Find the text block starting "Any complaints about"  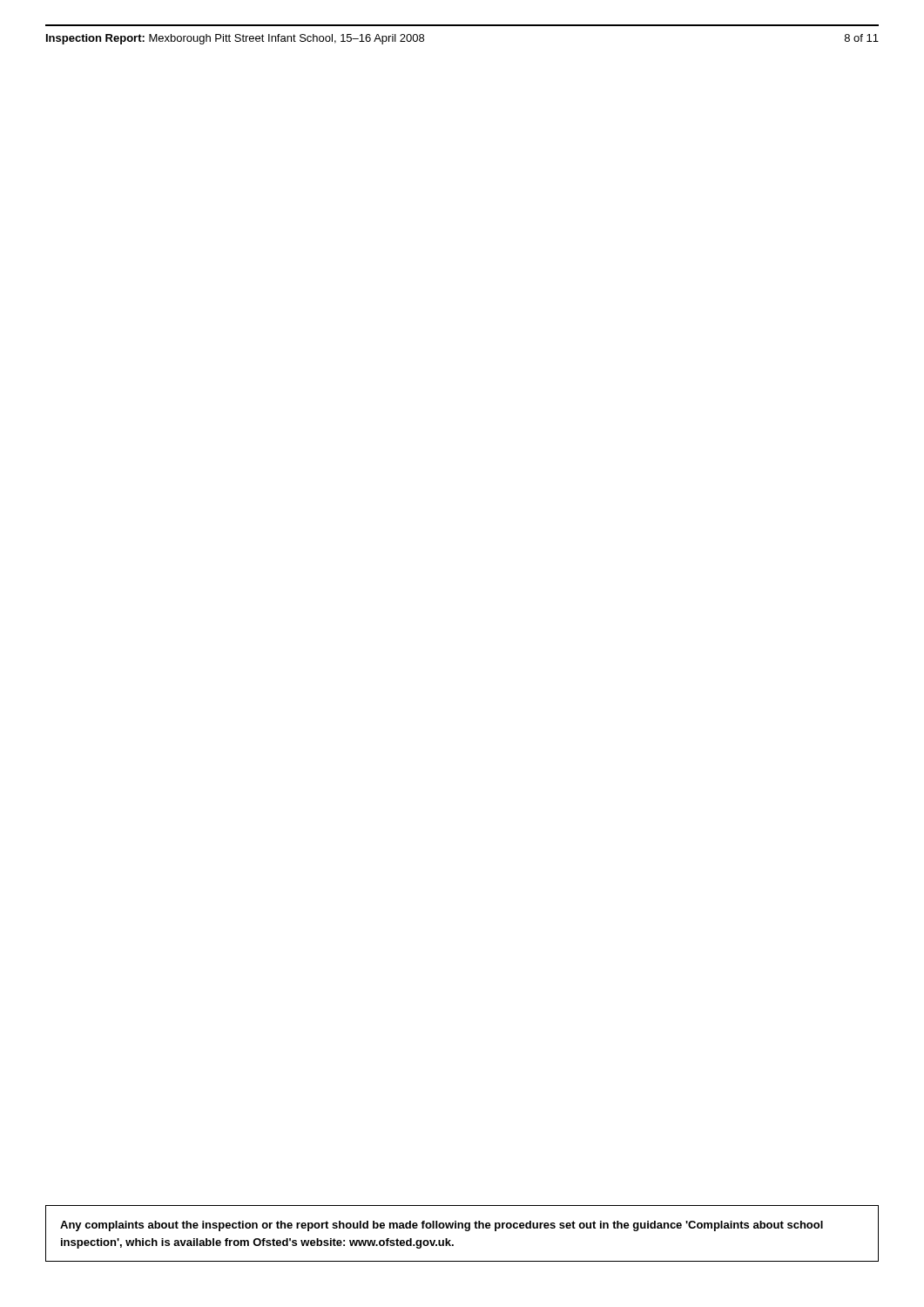(462, 1233)
